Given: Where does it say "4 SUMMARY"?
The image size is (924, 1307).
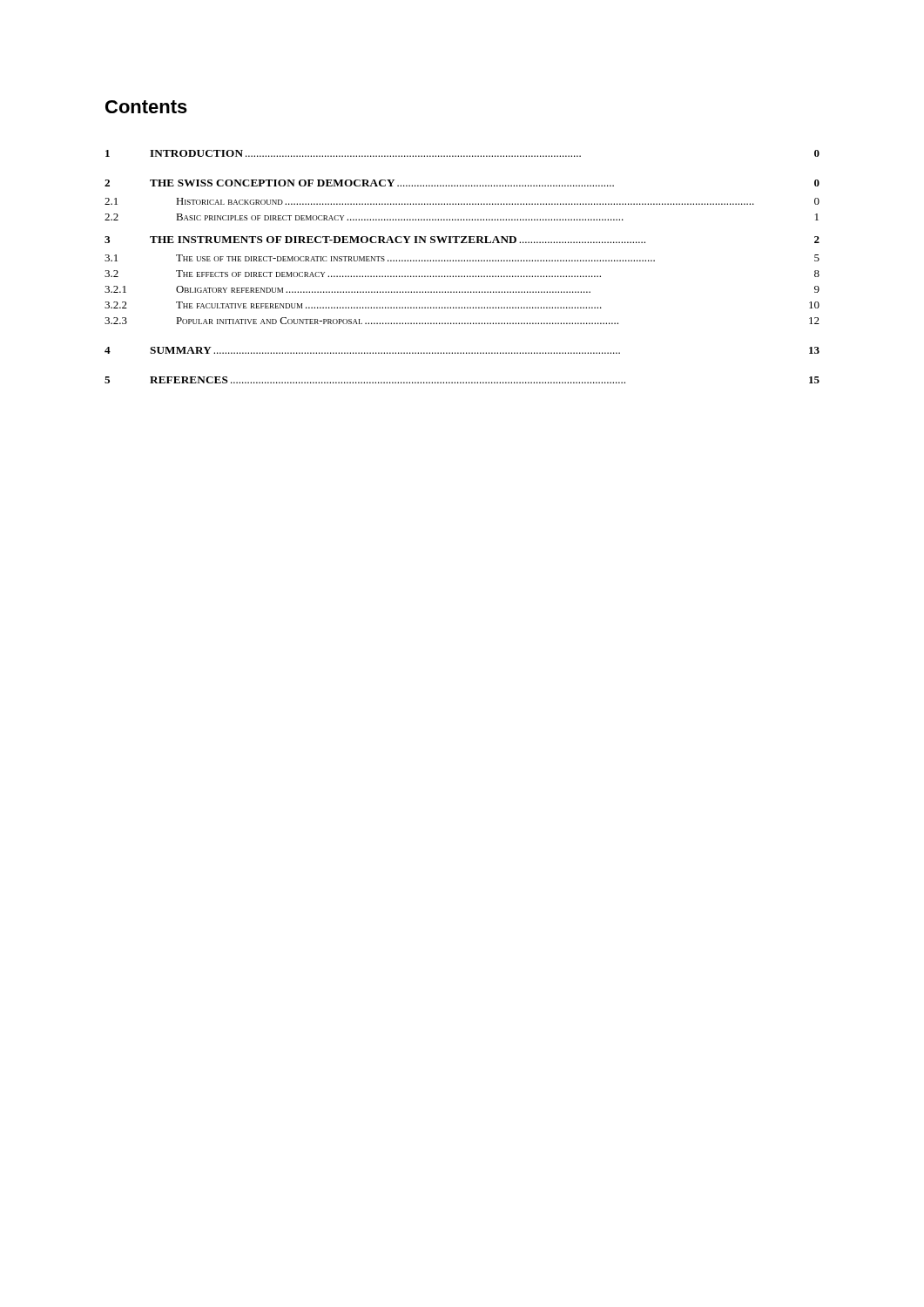Looking at the screenshot, I should click(x=462, y=350).
